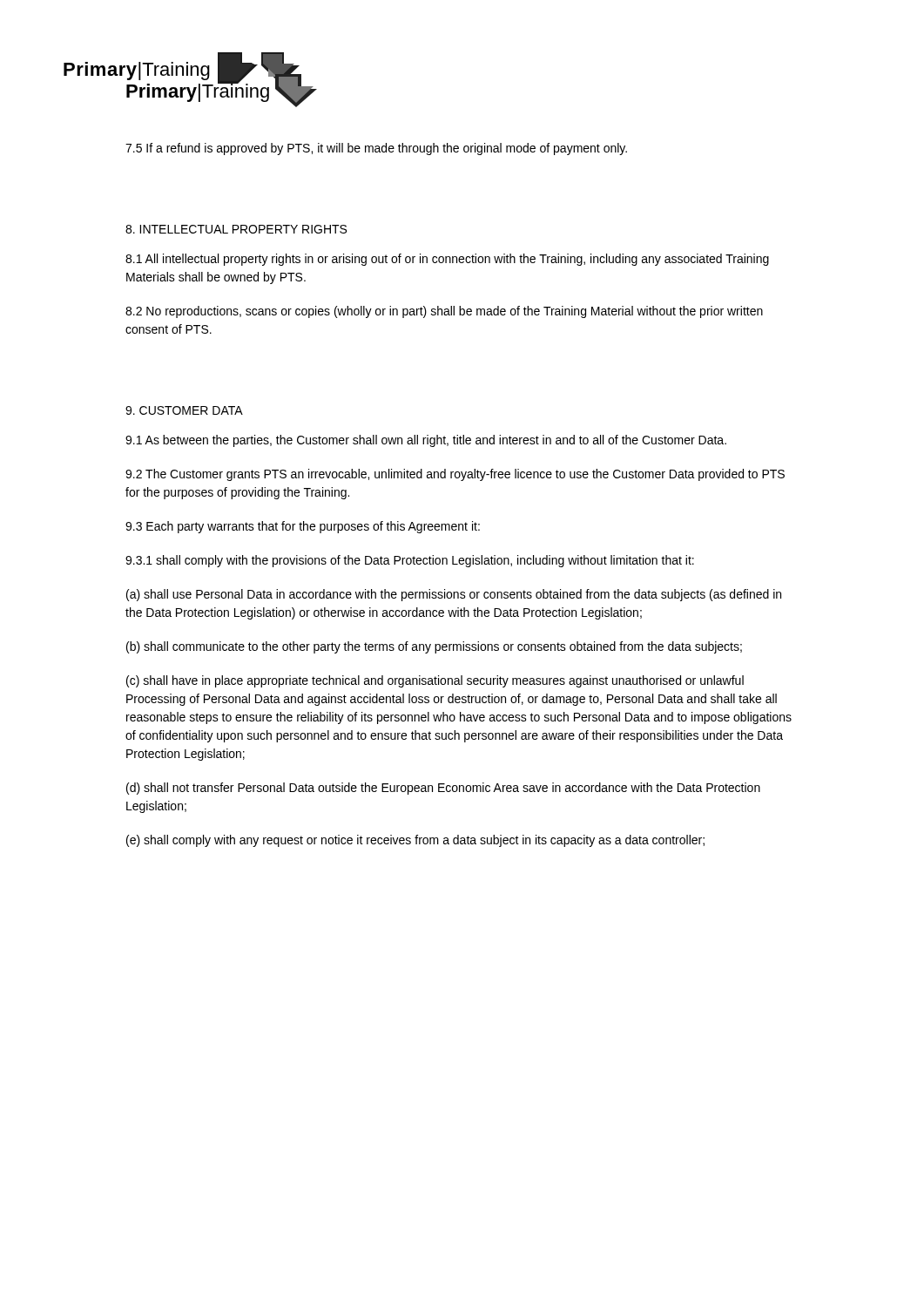Locate the passage starting "9. CUSTOMER DATA"

point(184,410)
